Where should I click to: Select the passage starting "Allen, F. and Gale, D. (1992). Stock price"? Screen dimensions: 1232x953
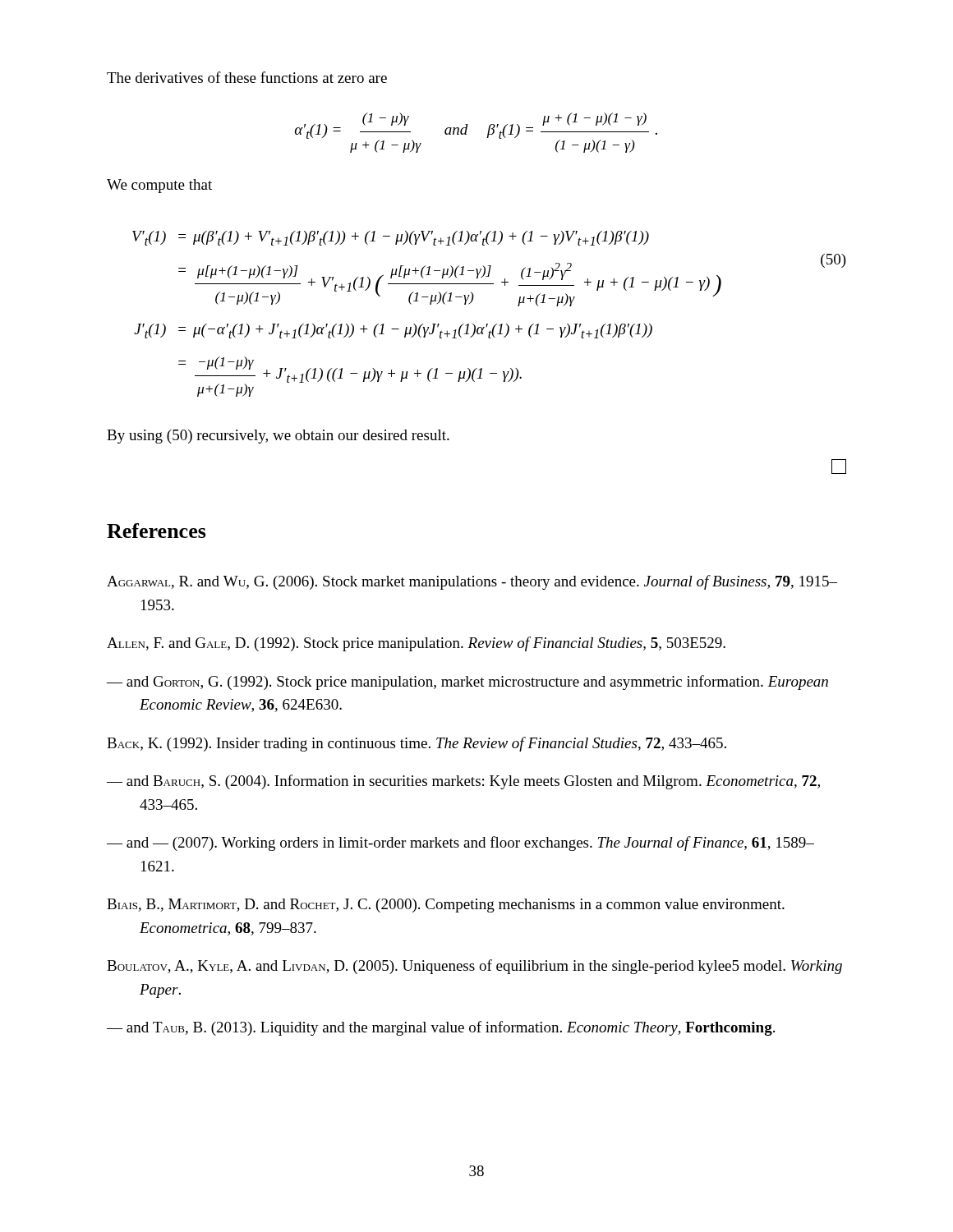(x=417, y=643)
